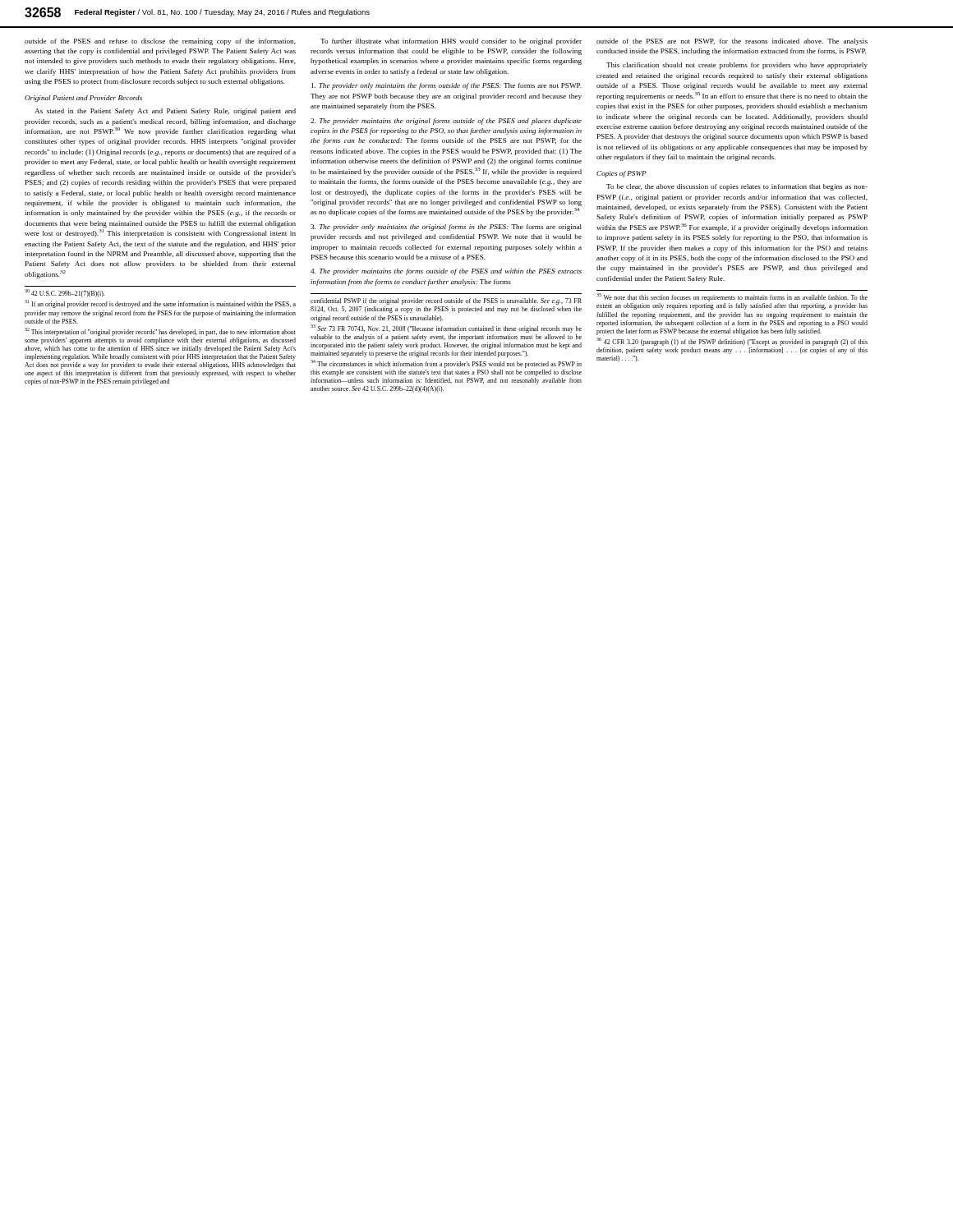The width and height of the screenshot is (953, 1232).
Task: Where is the passage that starts "The provider only maintains the forms outside of"?
Action: click(x=446, y=96)
